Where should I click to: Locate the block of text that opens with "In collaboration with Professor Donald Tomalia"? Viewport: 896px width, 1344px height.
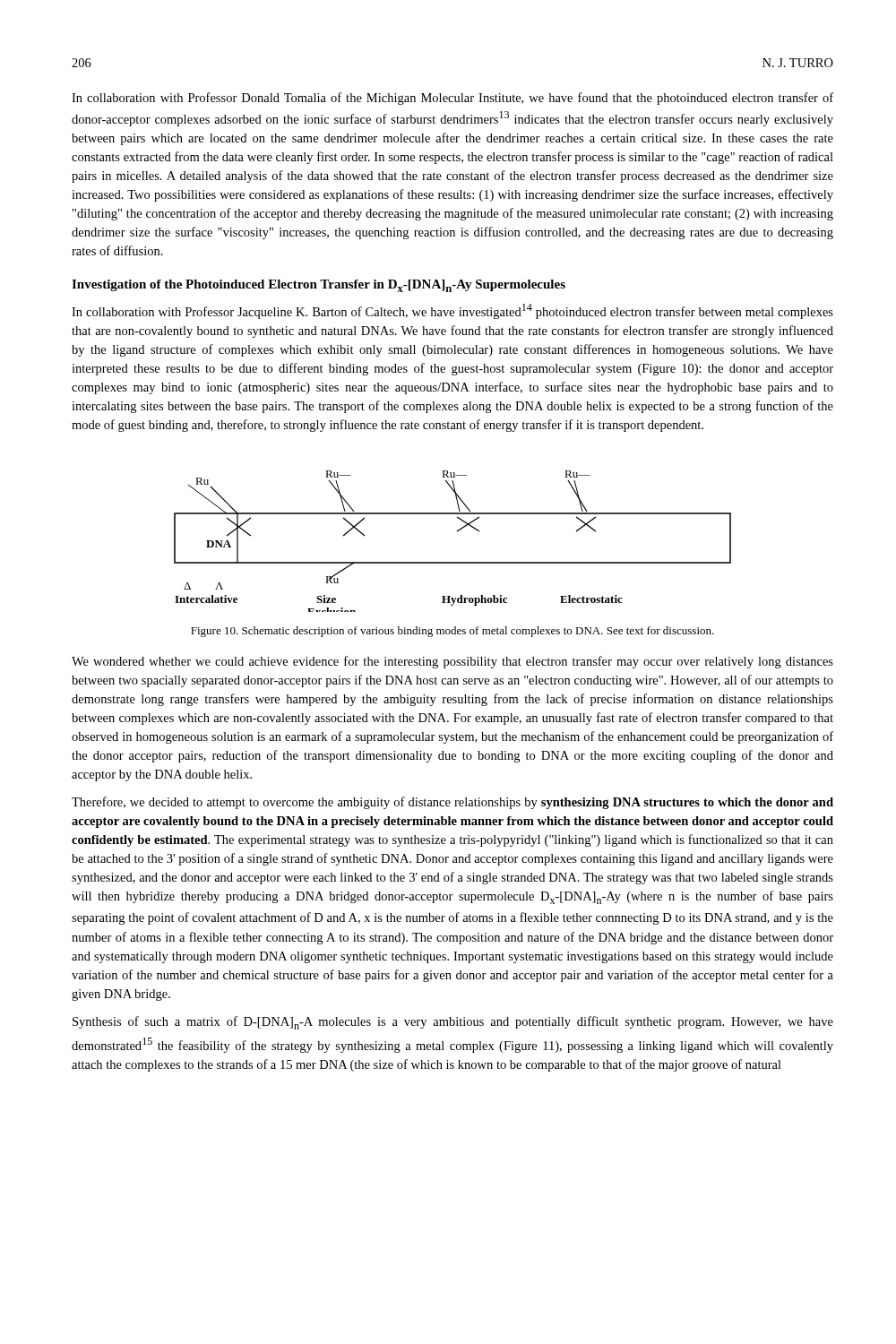tap(452, 175)
